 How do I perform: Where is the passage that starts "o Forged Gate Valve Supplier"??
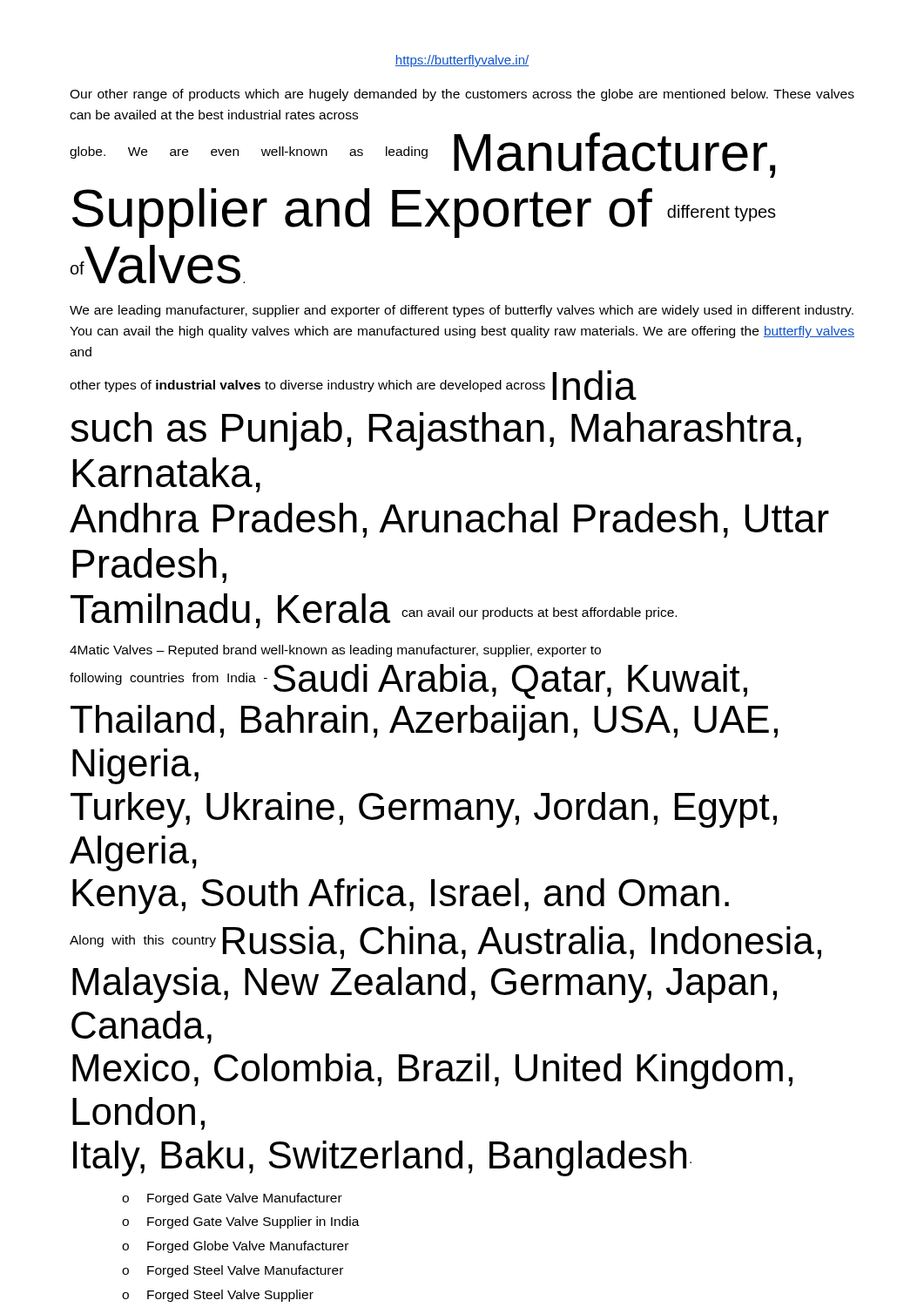coord(241,1222)
